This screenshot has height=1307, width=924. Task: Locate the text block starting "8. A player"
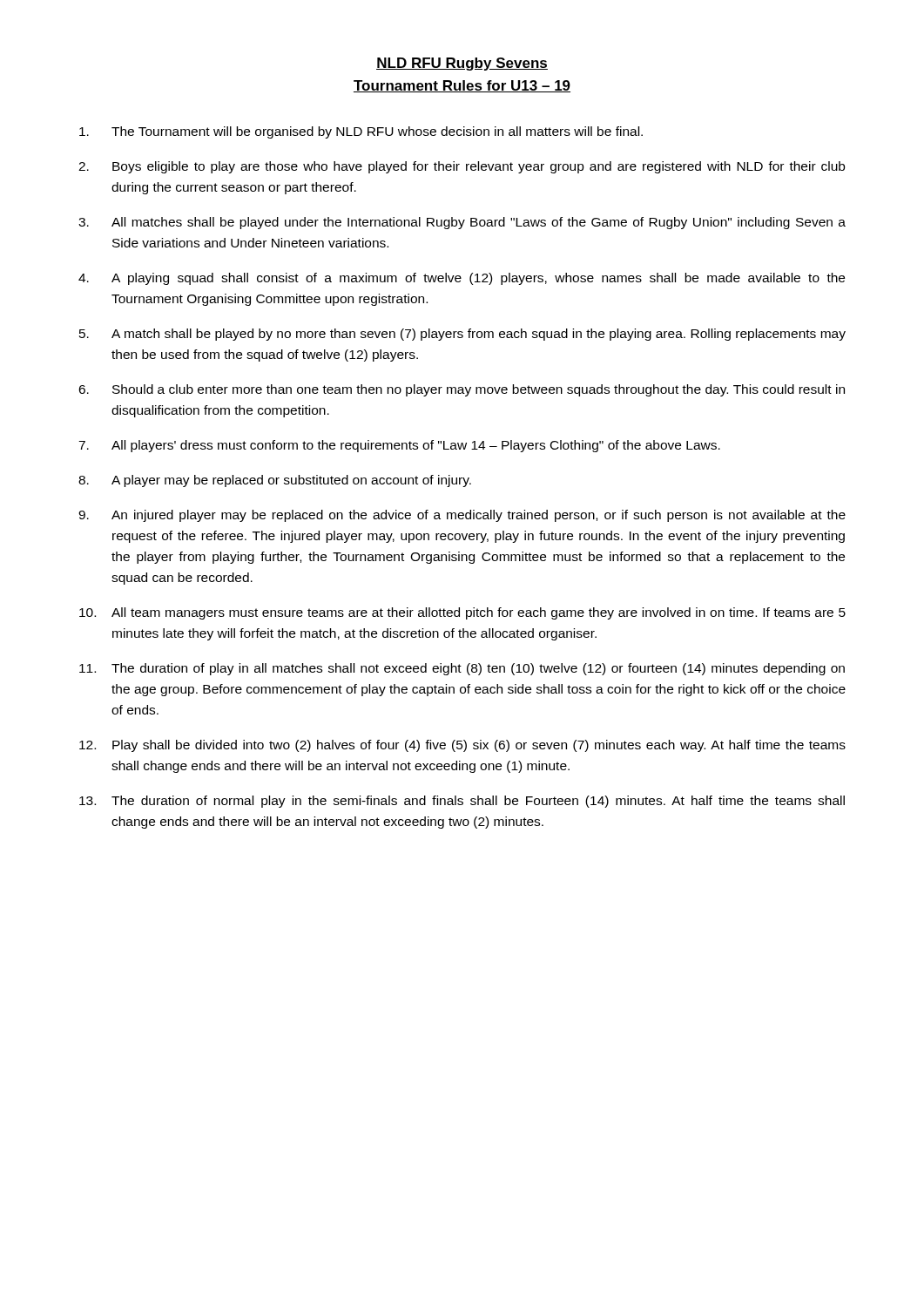[462, 480]
